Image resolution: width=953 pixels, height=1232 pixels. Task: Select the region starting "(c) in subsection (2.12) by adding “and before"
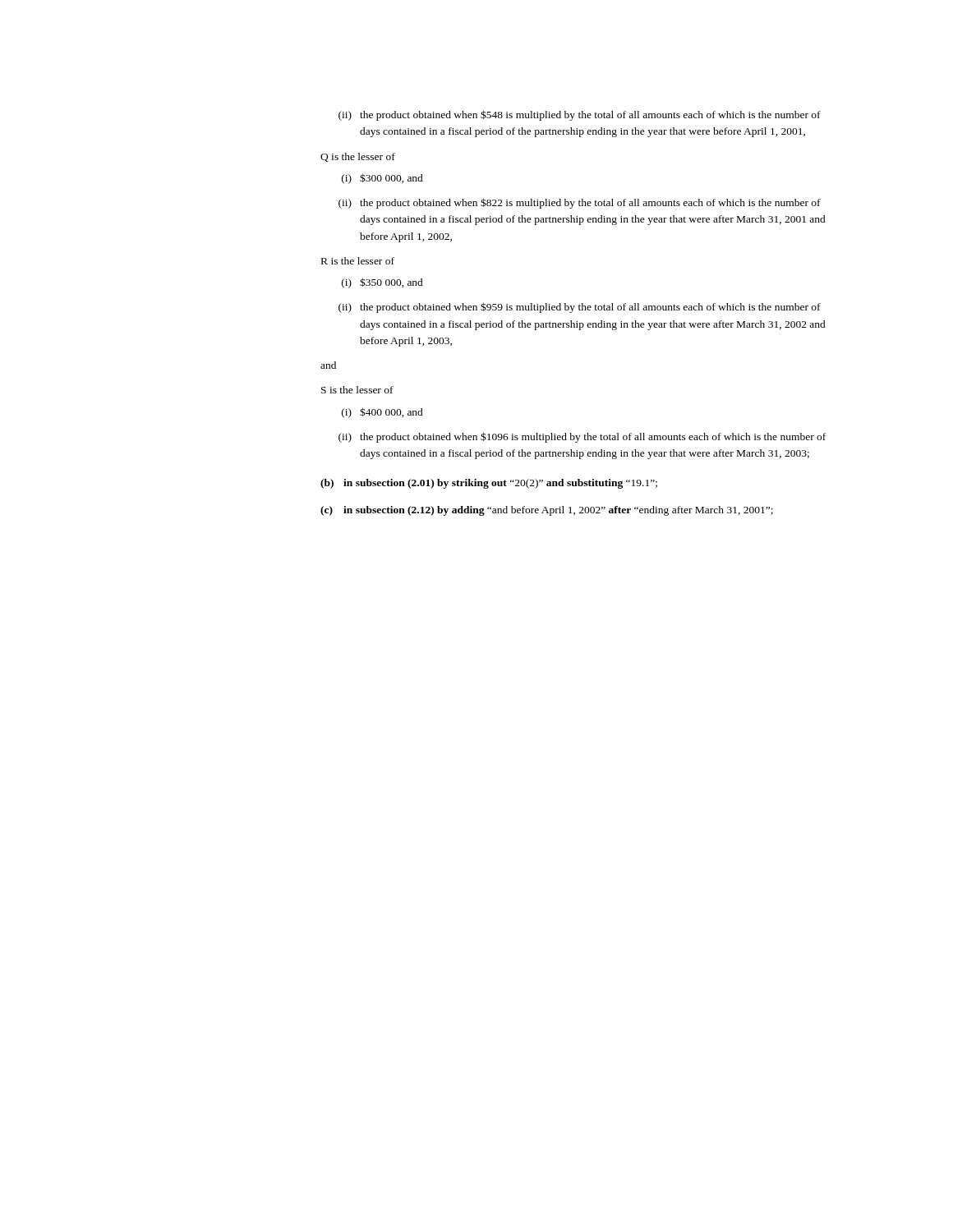[x=579, y=510]
